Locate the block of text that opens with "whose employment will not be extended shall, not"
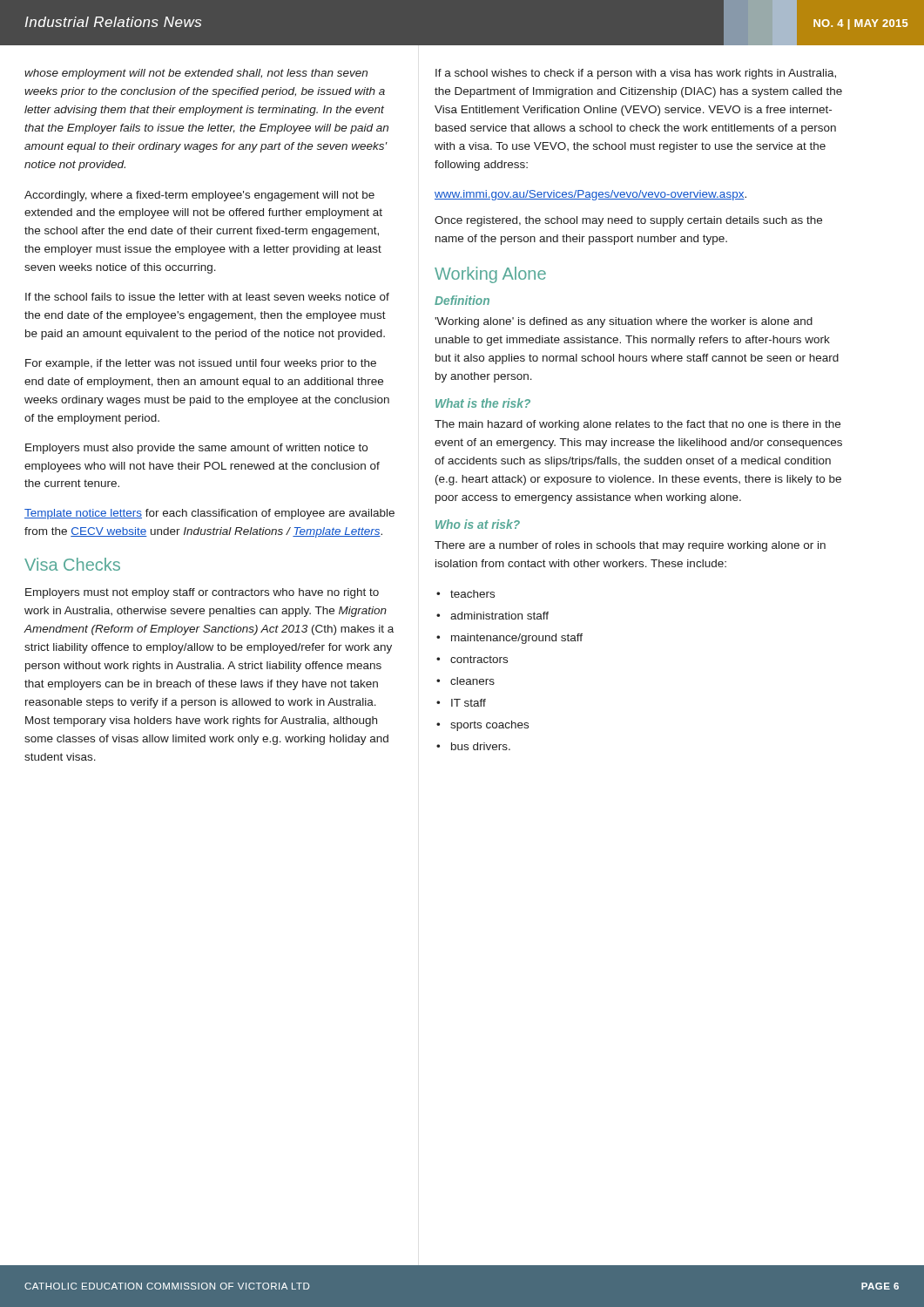The image size is (924, 1307). click(212, 119)
